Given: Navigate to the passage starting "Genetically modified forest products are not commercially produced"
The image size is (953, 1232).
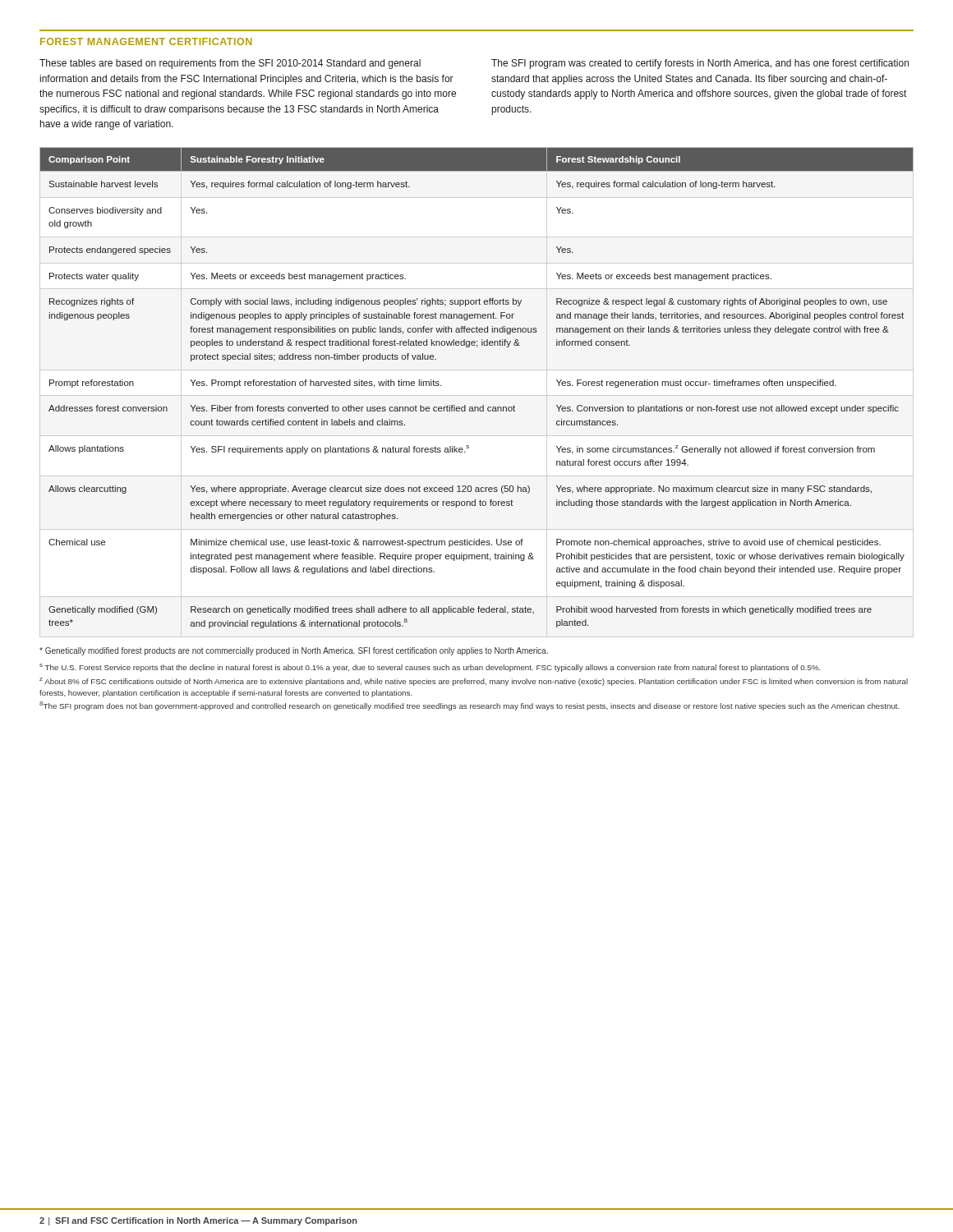Looking at the screenshot, I should 294,651.
